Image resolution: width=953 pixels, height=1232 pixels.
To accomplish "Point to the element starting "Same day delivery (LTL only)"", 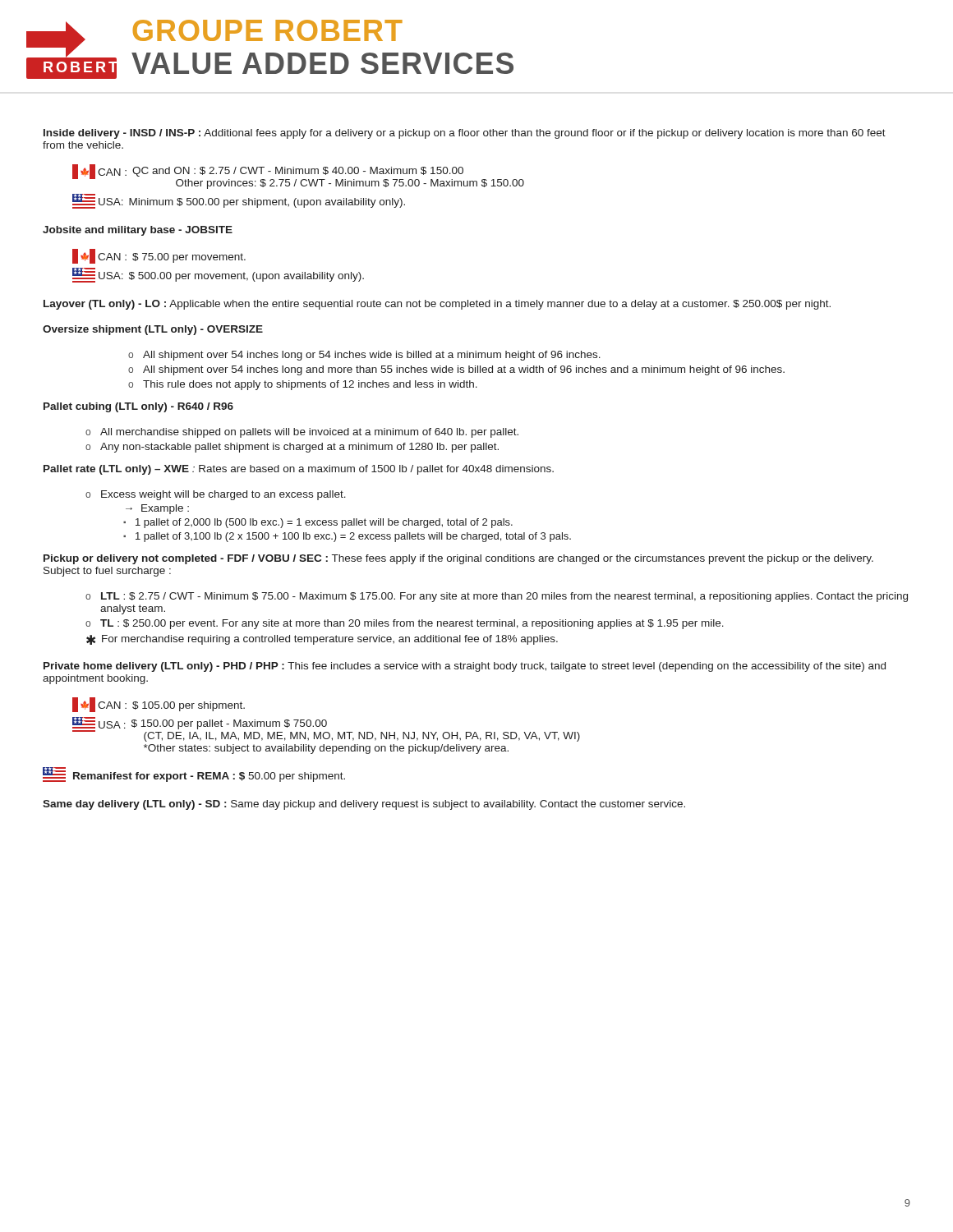I will pyautogui.click(x=476, y=804).
